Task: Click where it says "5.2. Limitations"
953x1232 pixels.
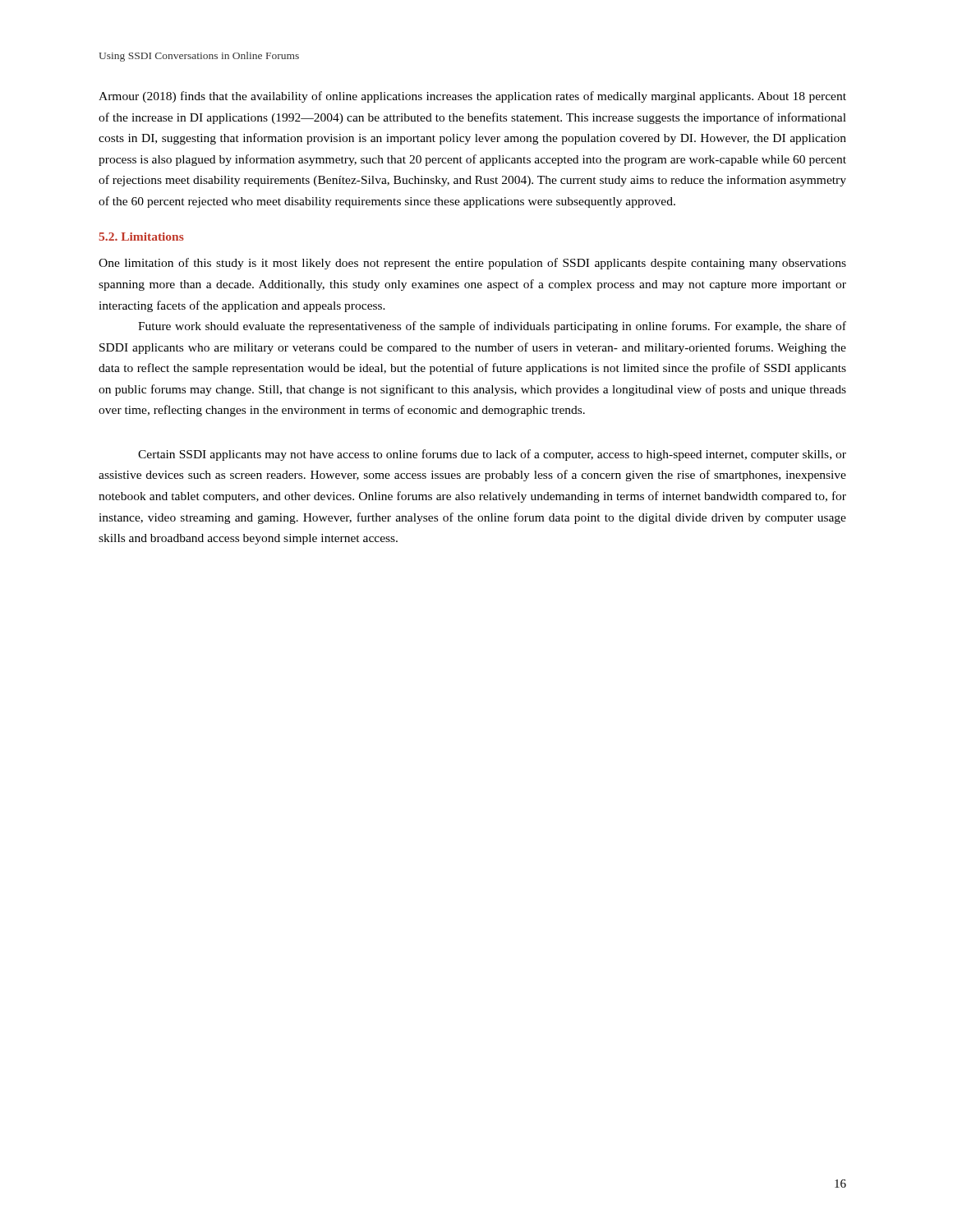Action: 141,236
